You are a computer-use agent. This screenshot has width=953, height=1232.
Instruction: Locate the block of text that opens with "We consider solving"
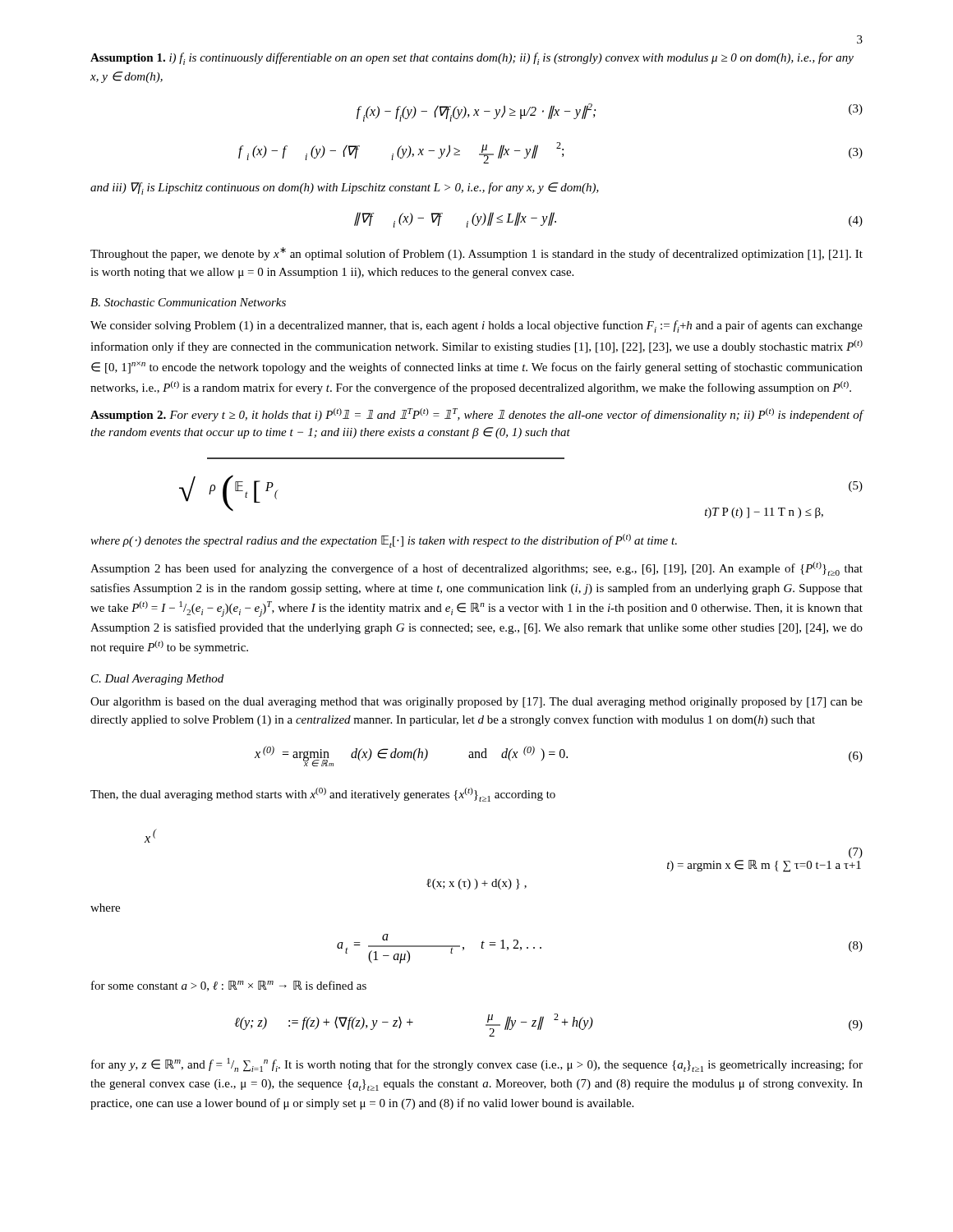coord(476,357)
